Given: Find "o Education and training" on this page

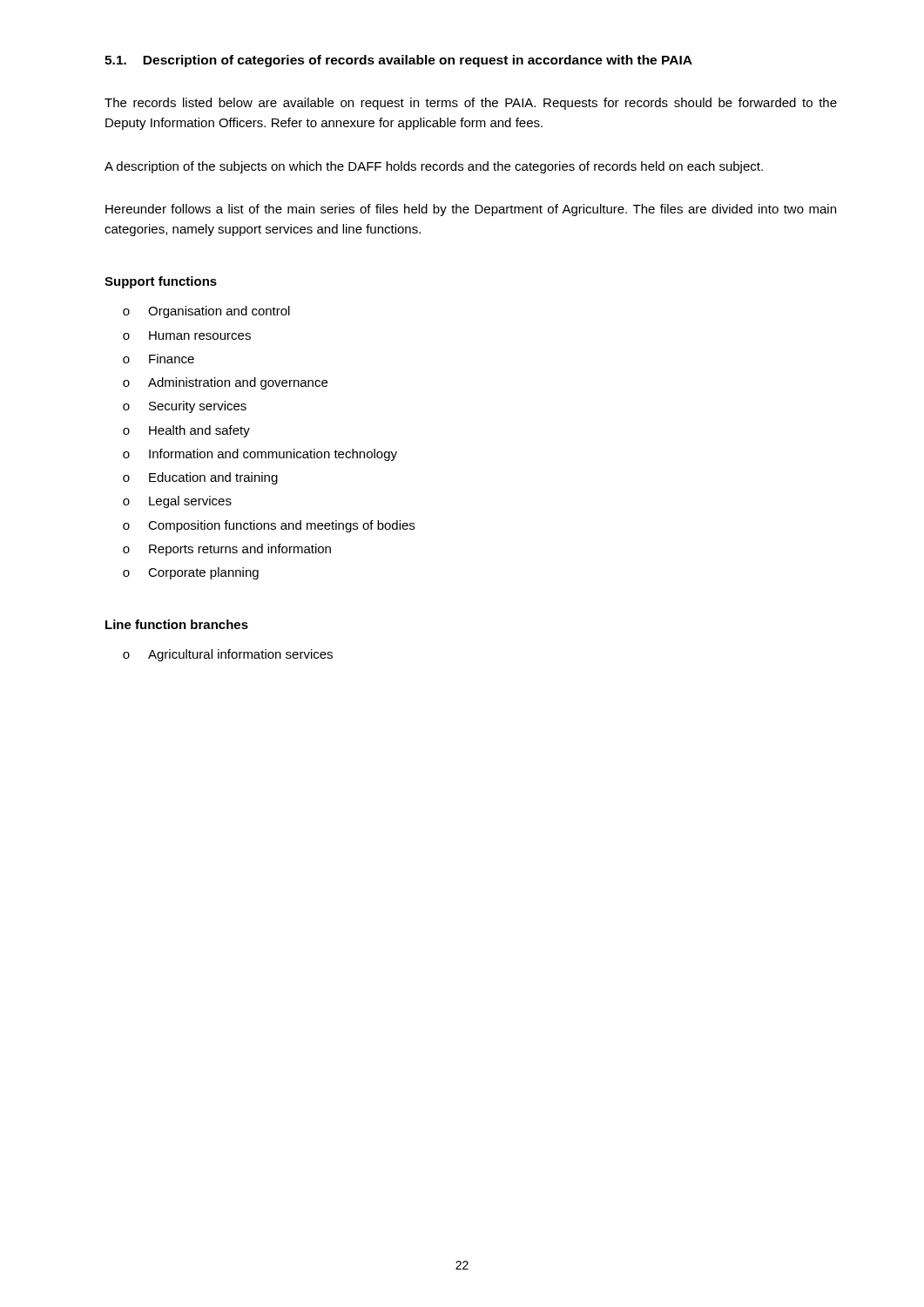Looking at the screenshot, I should pos(200,478).
